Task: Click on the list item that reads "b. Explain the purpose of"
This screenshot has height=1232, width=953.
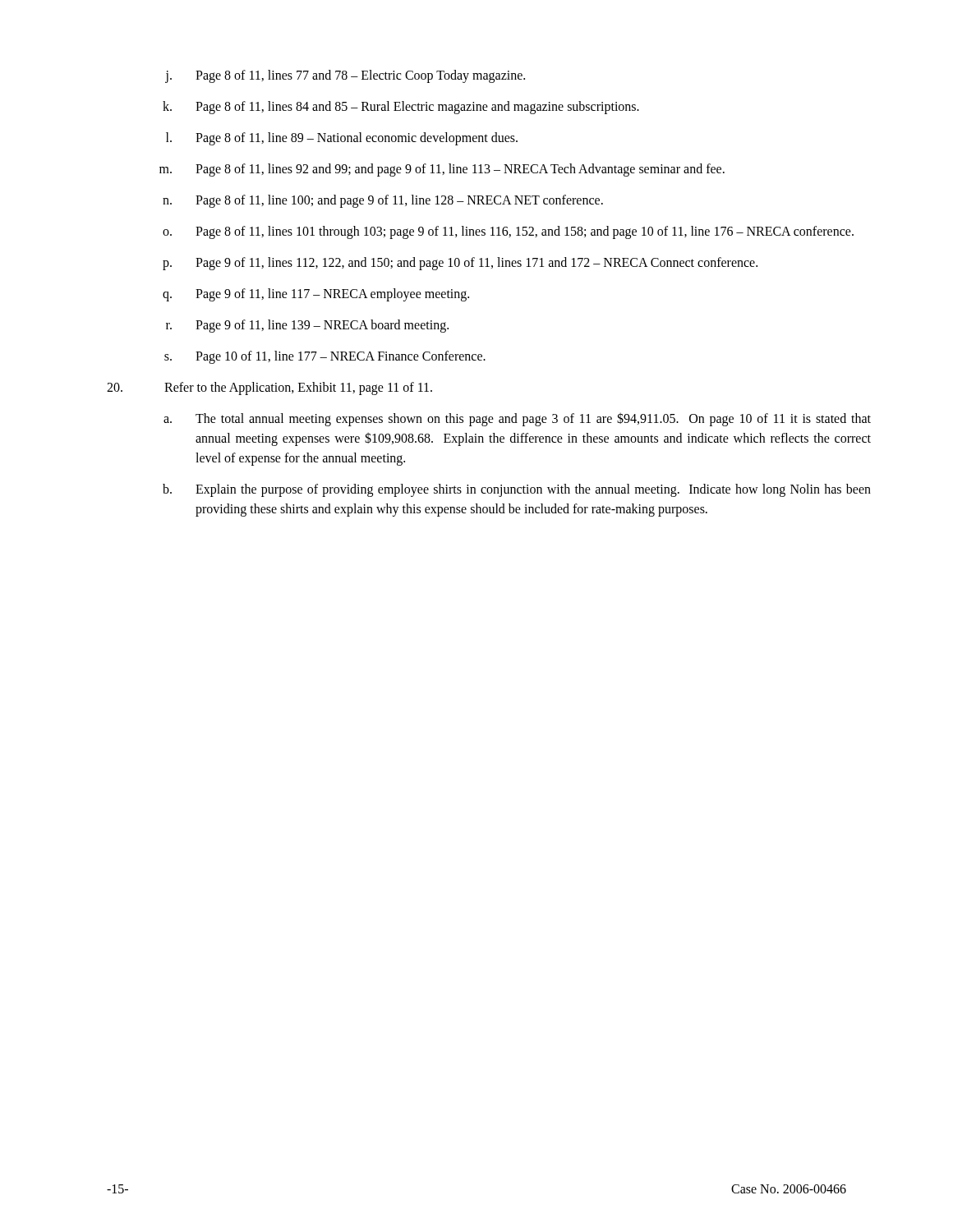Action: coord(489,499)
